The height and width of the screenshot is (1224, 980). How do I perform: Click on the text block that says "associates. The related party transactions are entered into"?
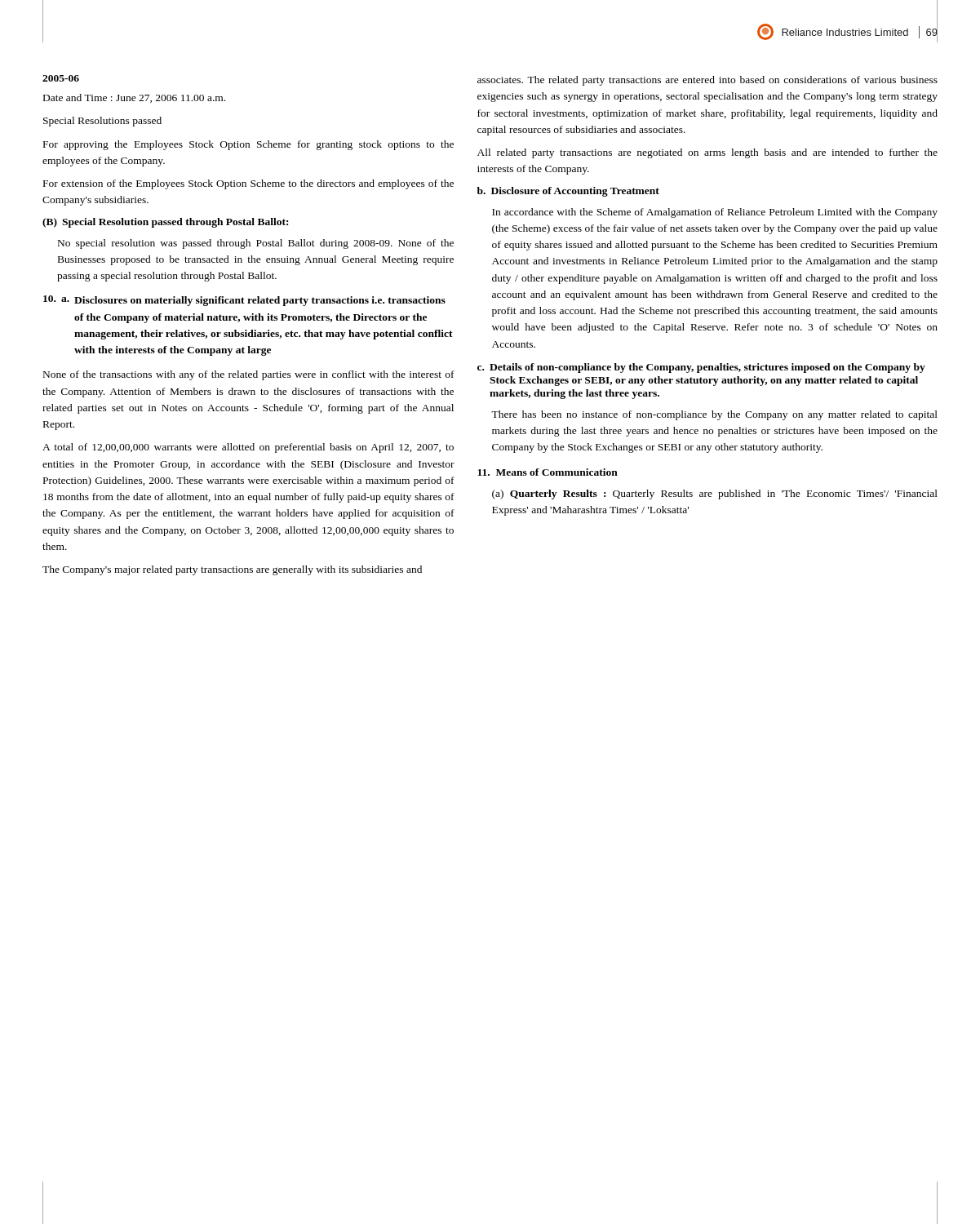point(707,125)
